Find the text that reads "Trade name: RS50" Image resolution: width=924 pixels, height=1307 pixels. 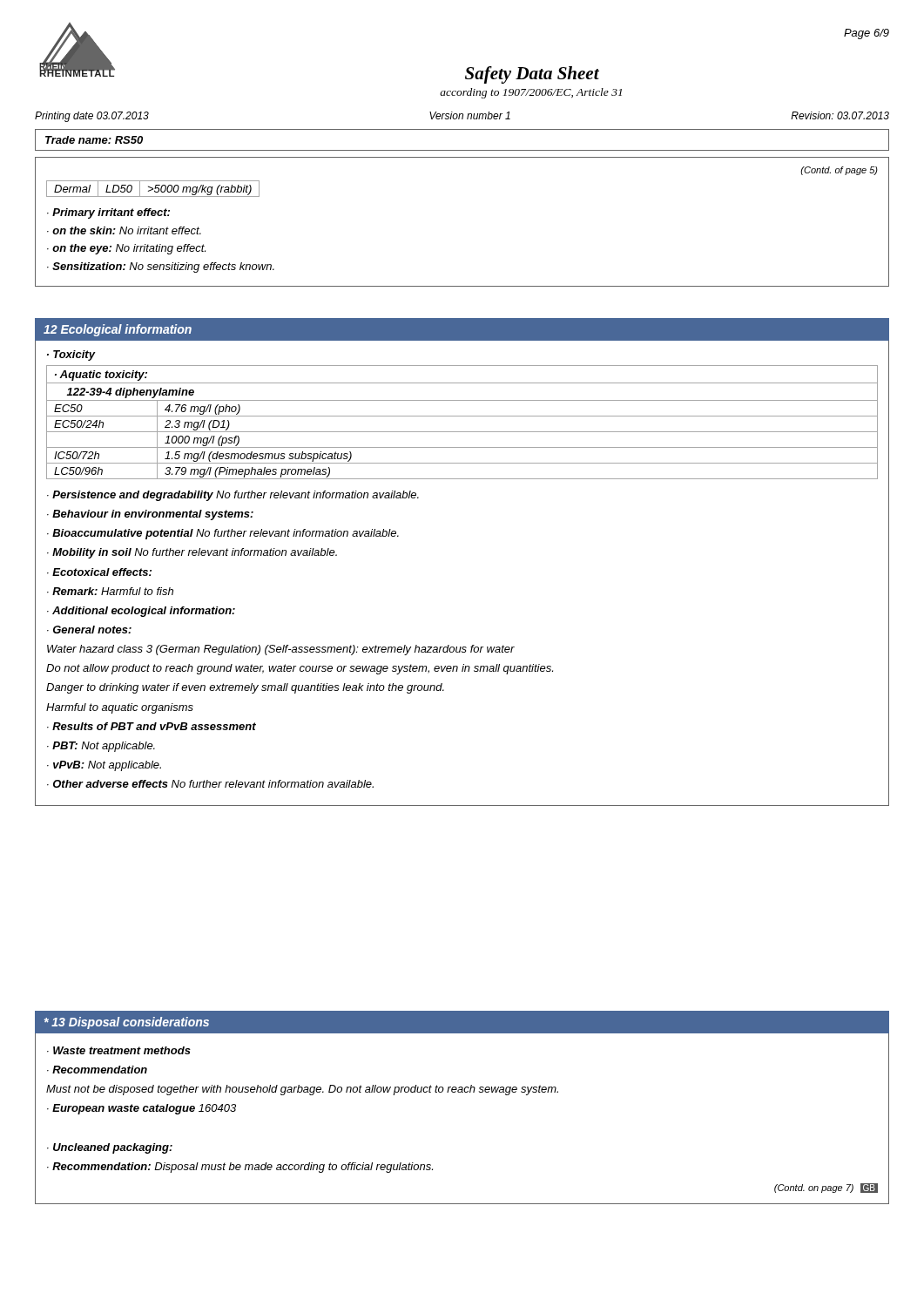pos(94,140)
